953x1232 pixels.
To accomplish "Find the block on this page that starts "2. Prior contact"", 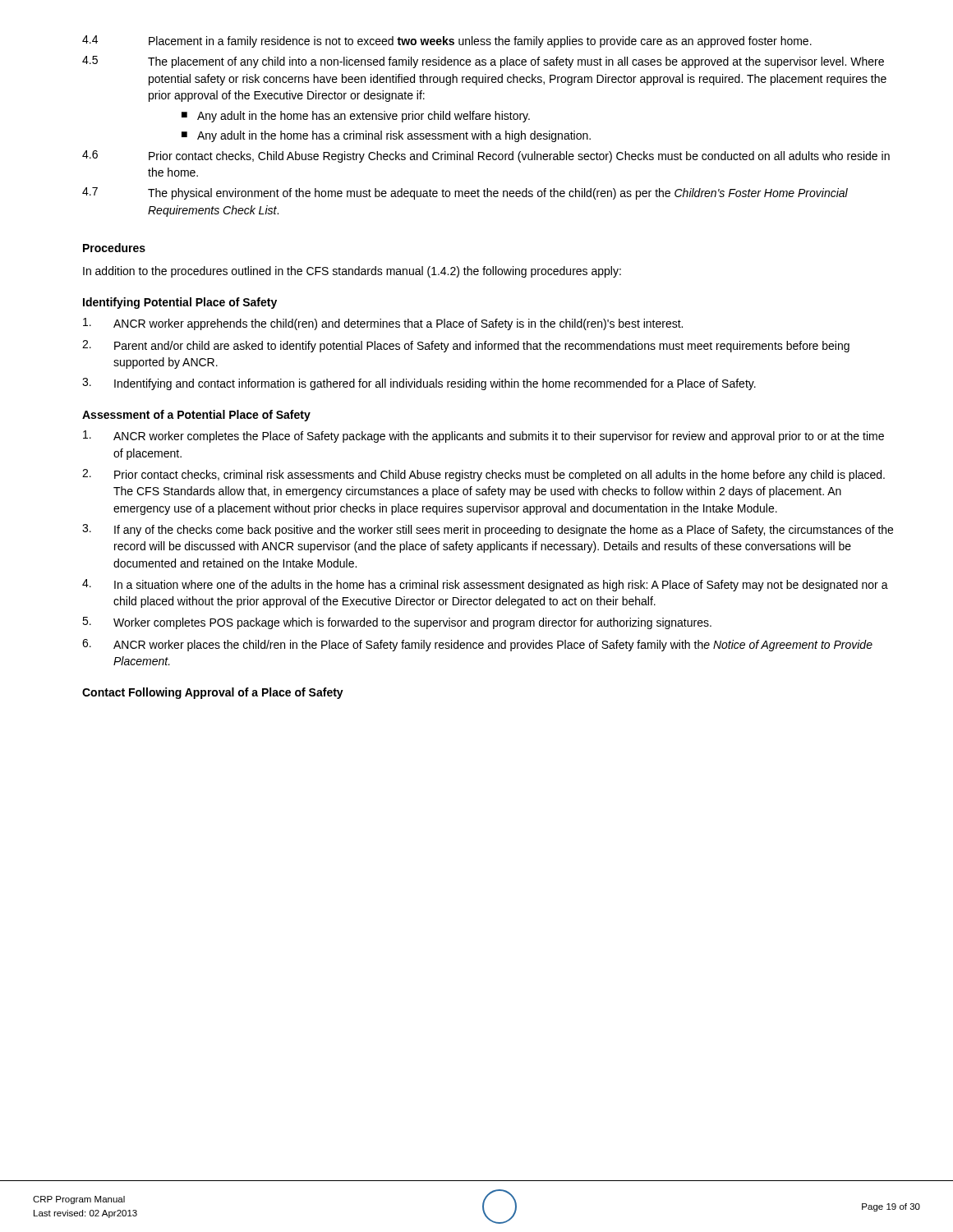I will [x=489, y=492].
